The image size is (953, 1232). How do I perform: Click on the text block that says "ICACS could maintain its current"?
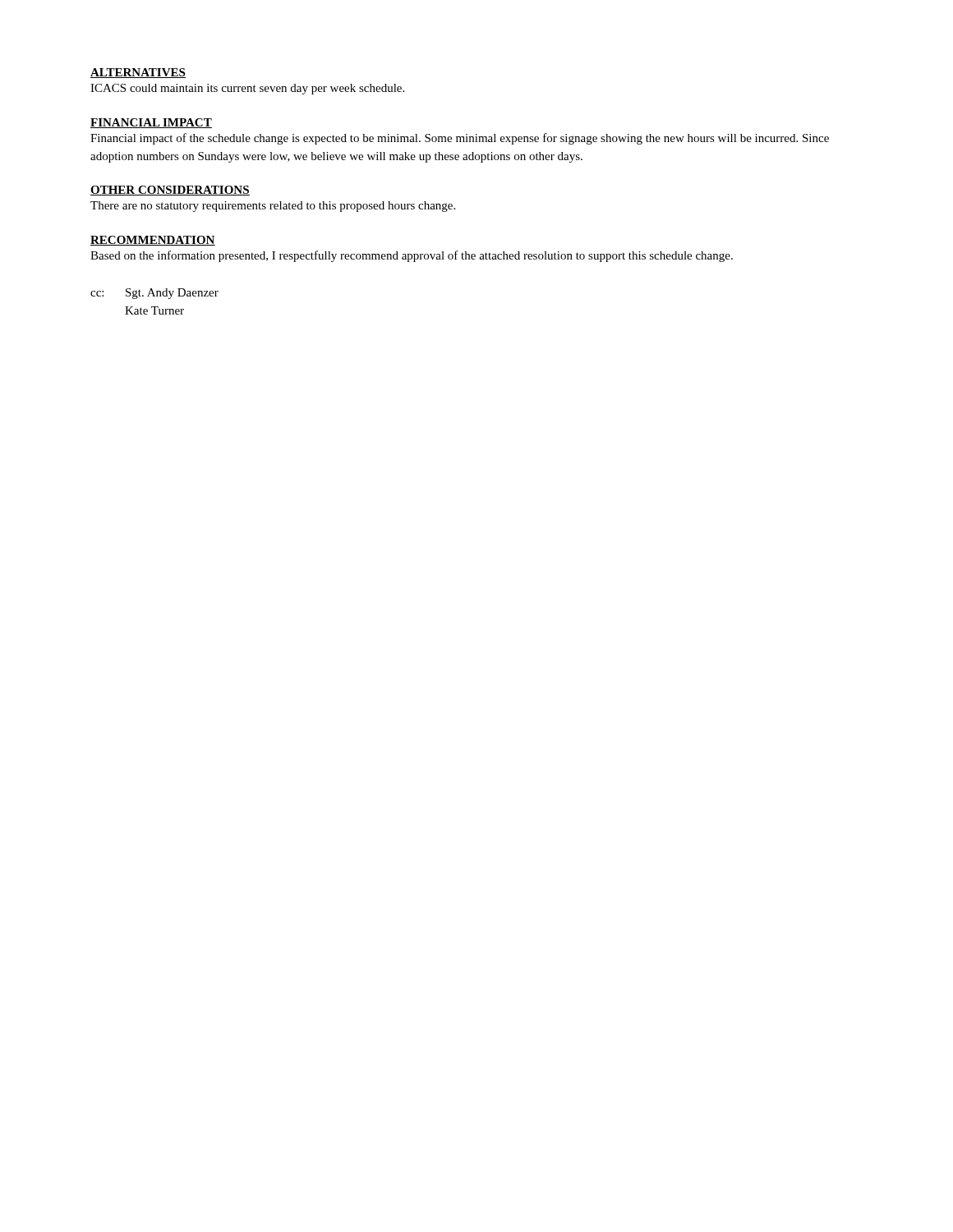tap(247, 89)
